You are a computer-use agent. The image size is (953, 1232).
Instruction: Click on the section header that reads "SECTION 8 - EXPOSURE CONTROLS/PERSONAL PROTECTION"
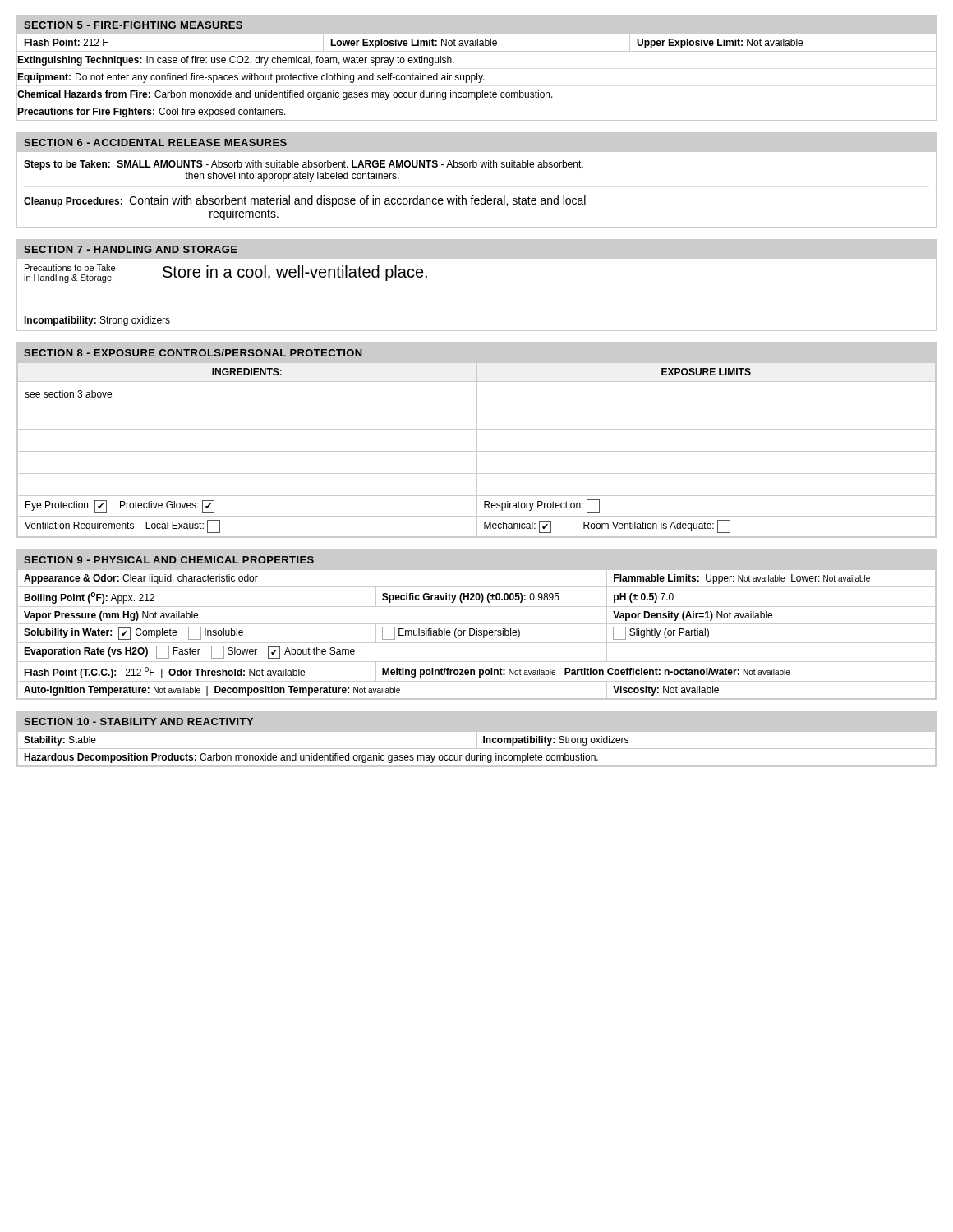click(x=193, y=353)
